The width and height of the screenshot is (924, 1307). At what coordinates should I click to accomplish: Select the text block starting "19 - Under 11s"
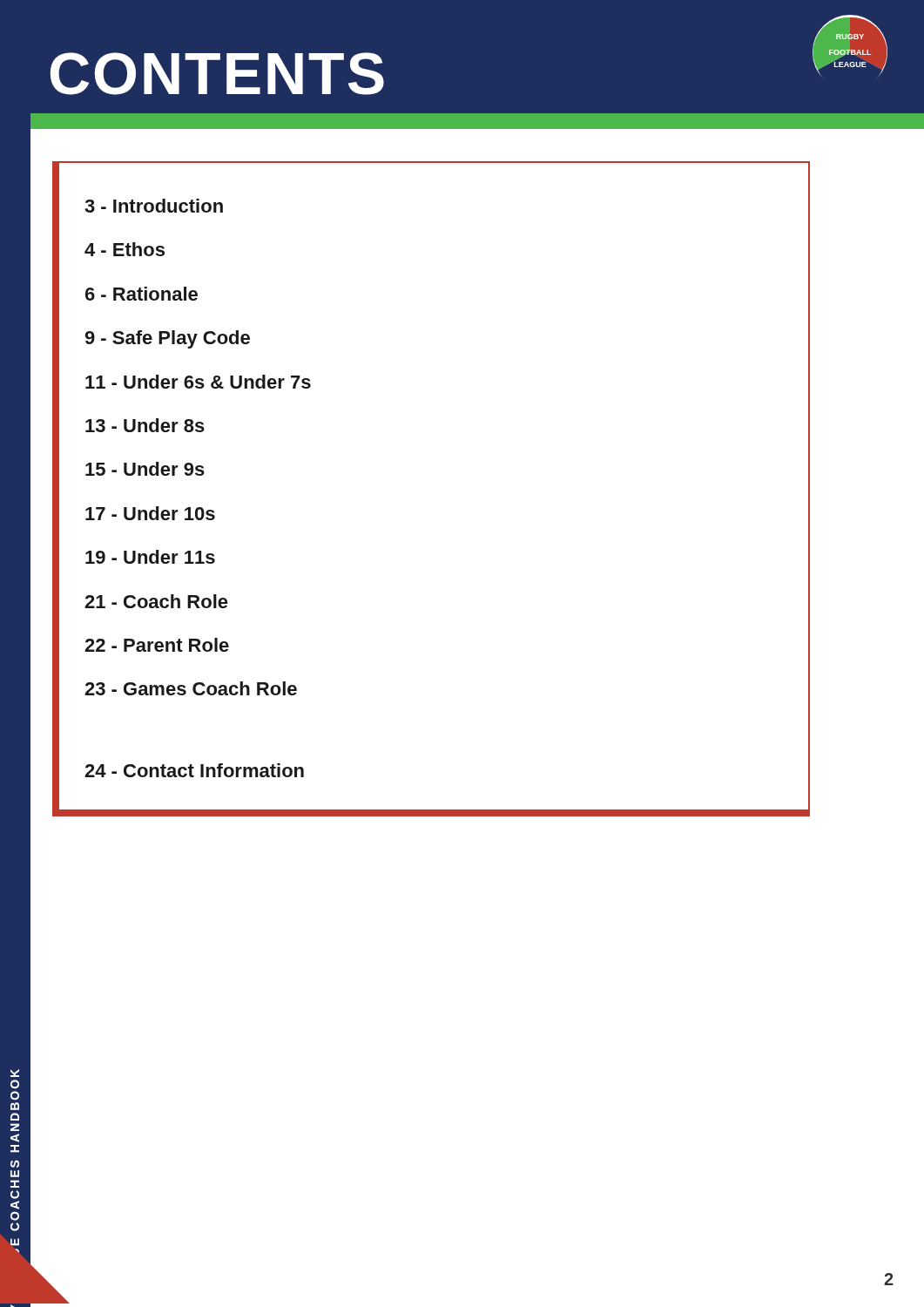[150, 557]
